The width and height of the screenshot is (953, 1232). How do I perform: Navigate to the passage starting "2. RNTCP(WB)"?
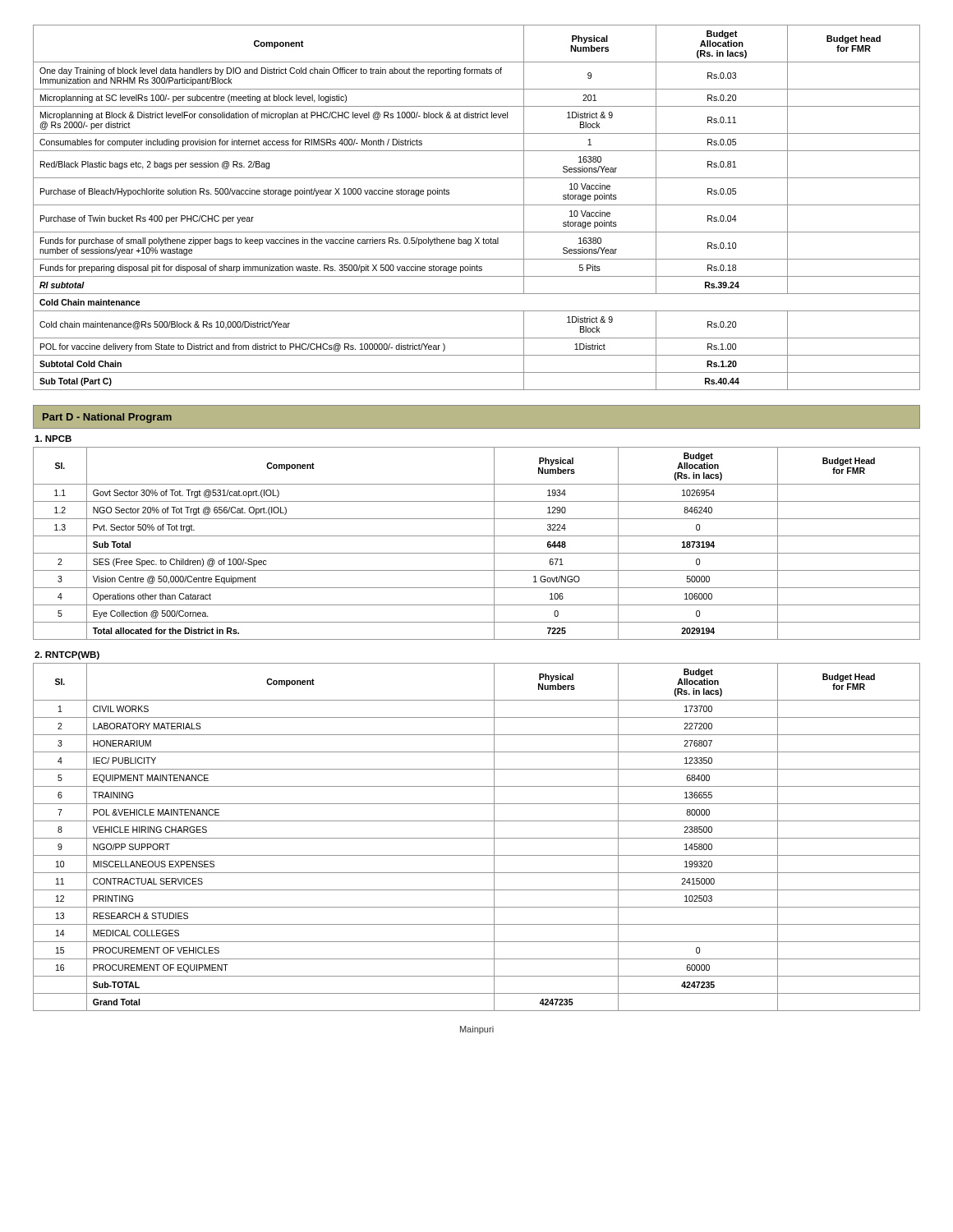(x=67, y=655)
